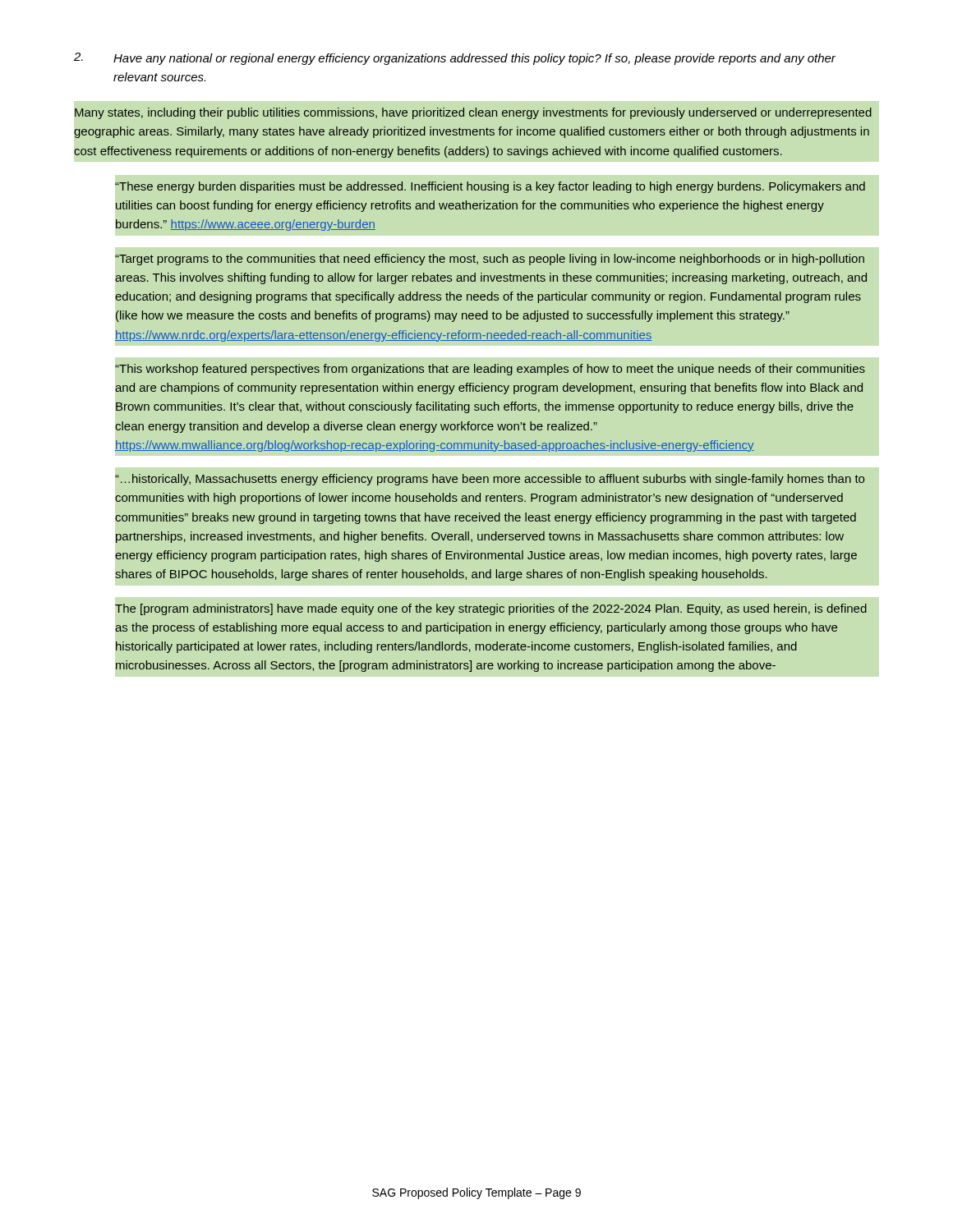Click the passage that begins "“…historically, Massachusetts energy efficiency programs have"
Screen dimensions: 1232x953
click(x=490, y=526)
